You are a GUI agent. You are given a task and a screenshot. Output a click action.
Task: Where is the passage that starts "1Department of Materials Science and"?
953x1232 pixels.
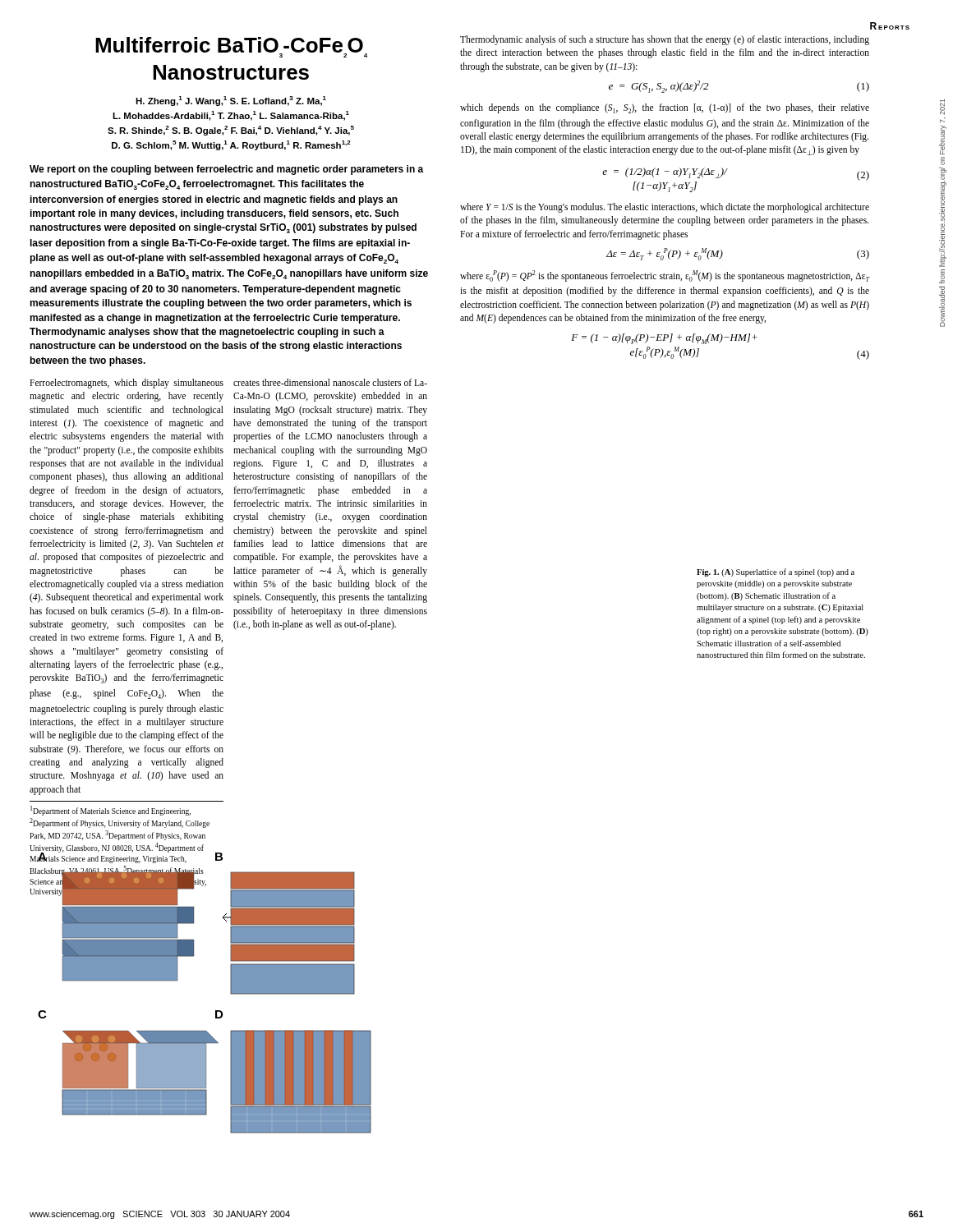pyautogui.click(x=120, y=851)
